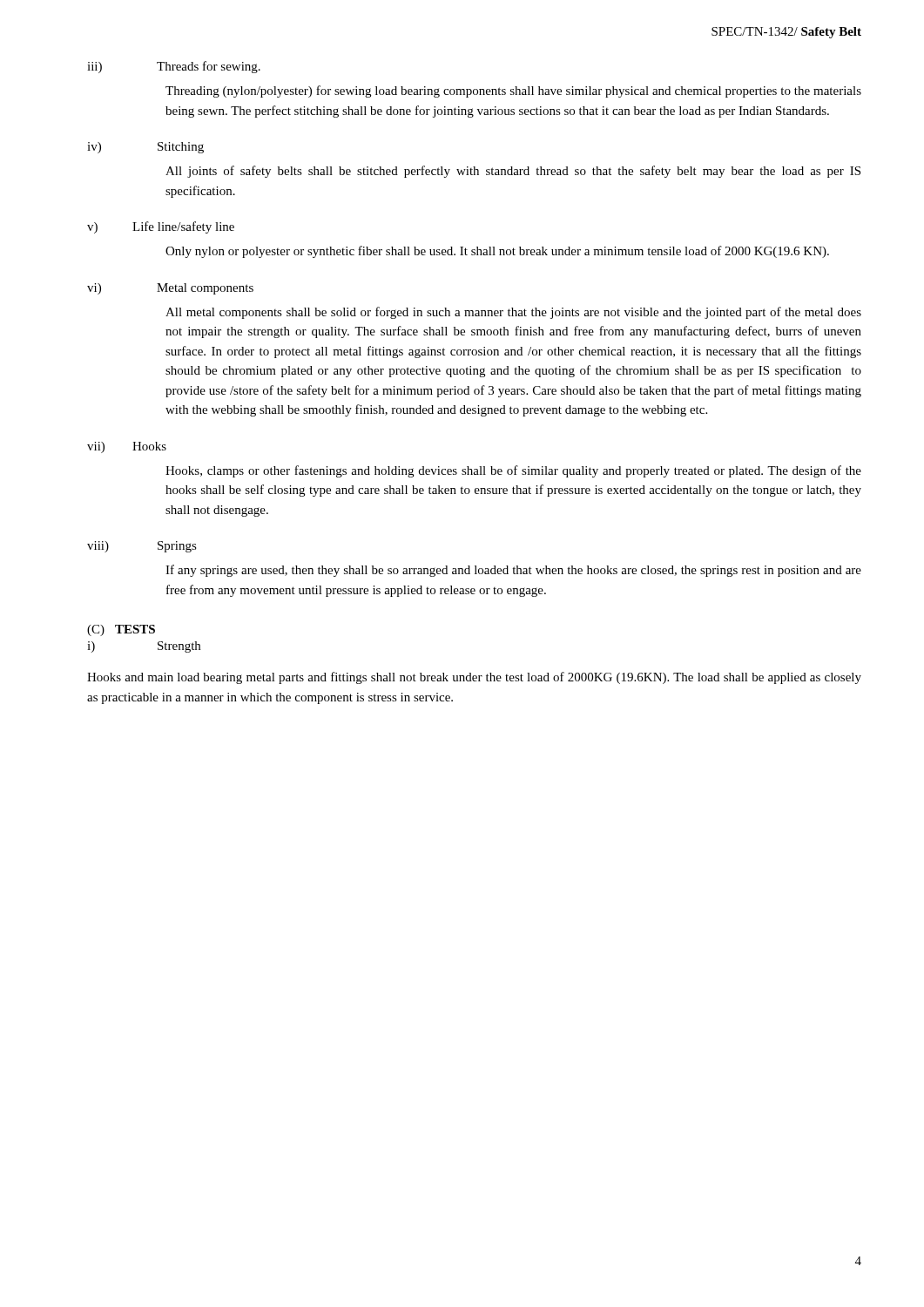Where is the passage that starts "iii) Threads for"?

[474, 90]
